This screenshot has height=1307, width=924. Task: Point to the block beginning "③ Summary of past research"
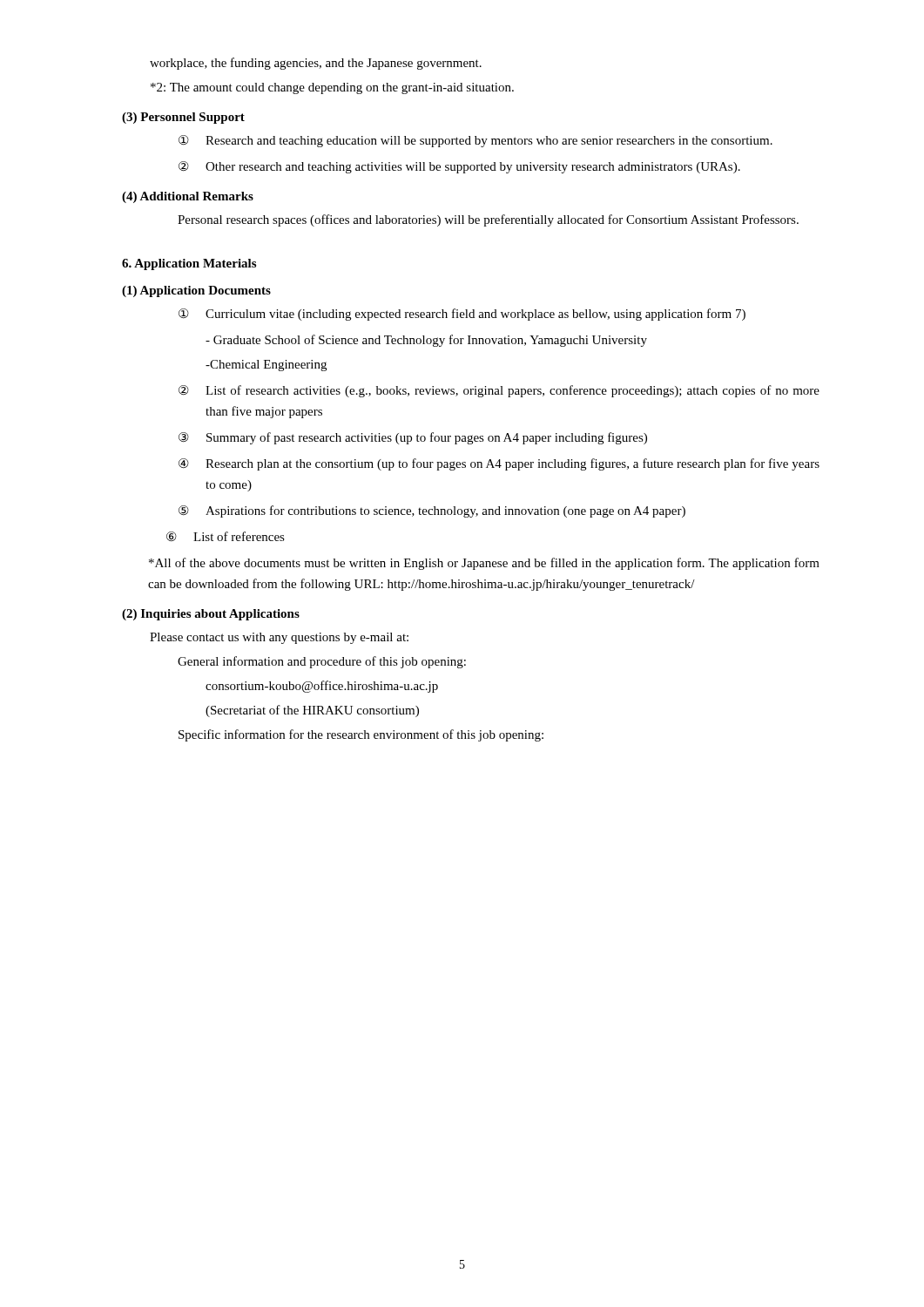point(499,437)
